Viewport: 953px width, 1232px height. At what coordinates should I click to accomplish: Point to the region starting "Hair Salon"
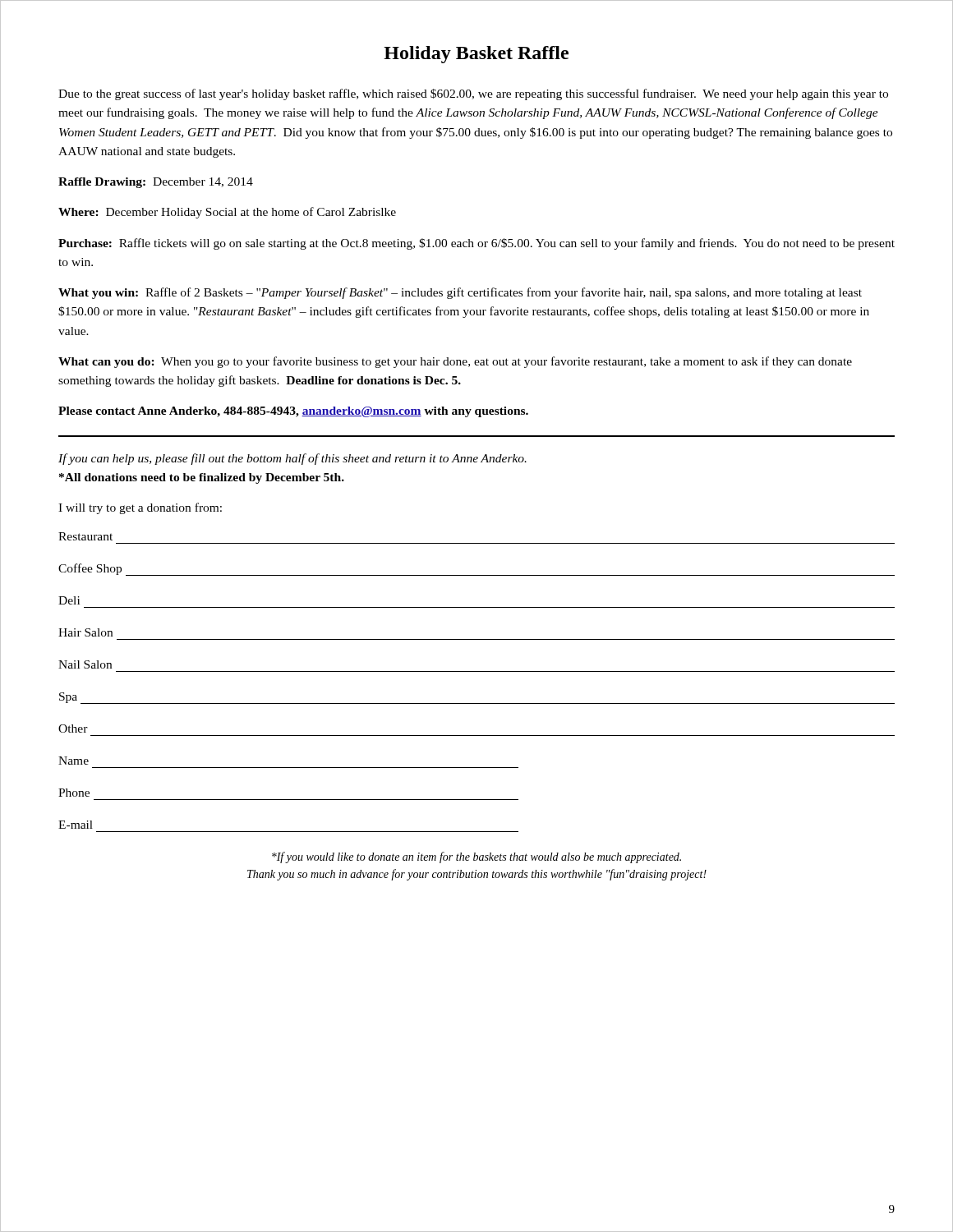(x=476, y=632)
